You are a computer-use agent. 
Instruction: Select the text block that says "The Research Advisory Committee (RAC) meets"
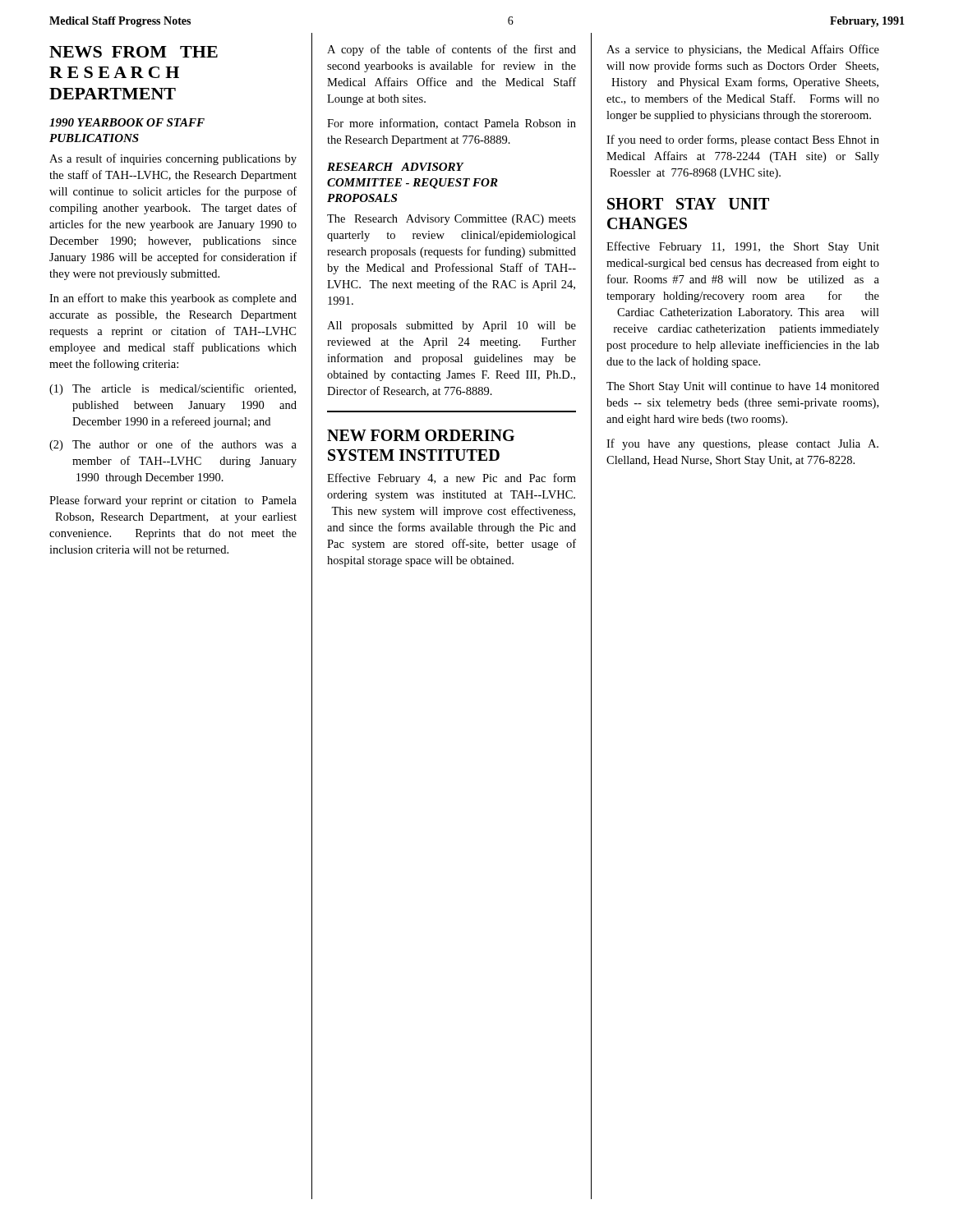click(452, 260)
